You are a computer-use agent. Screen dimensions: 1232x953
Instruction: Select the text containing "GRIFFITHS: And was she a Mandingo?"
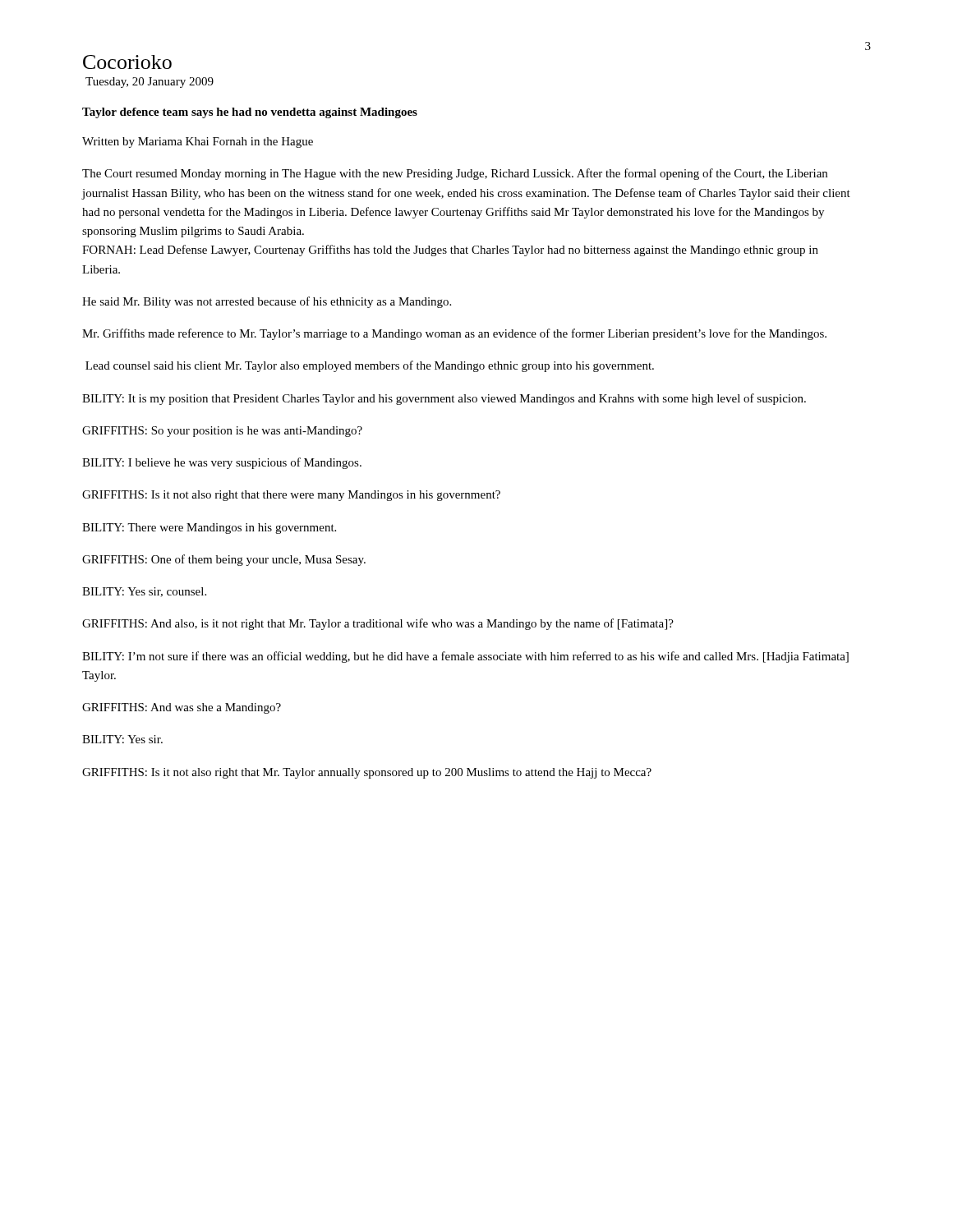182,707
